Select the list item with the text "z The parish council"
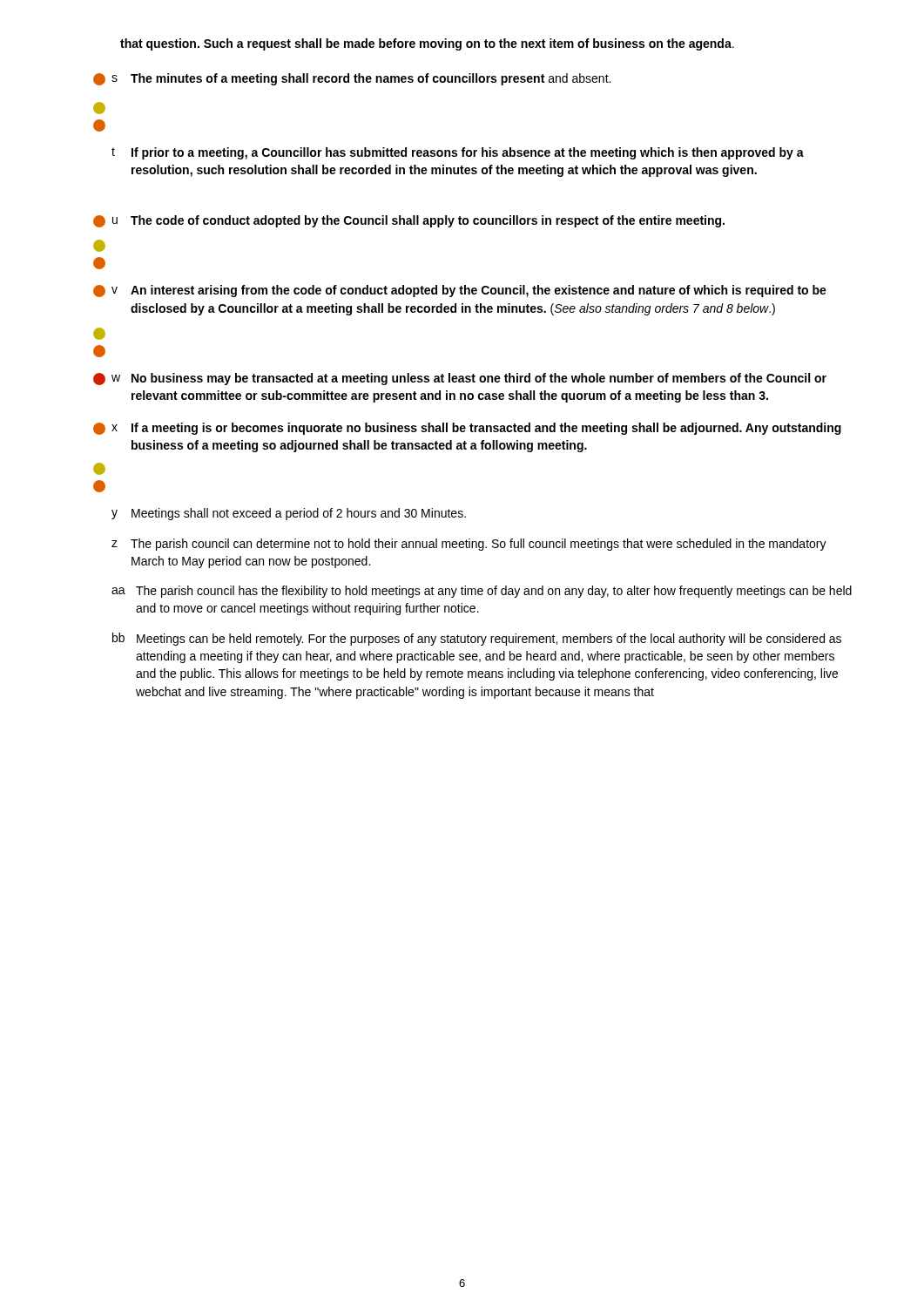Viewport: 924px width, 1307px height. click(x=483, y=552)
